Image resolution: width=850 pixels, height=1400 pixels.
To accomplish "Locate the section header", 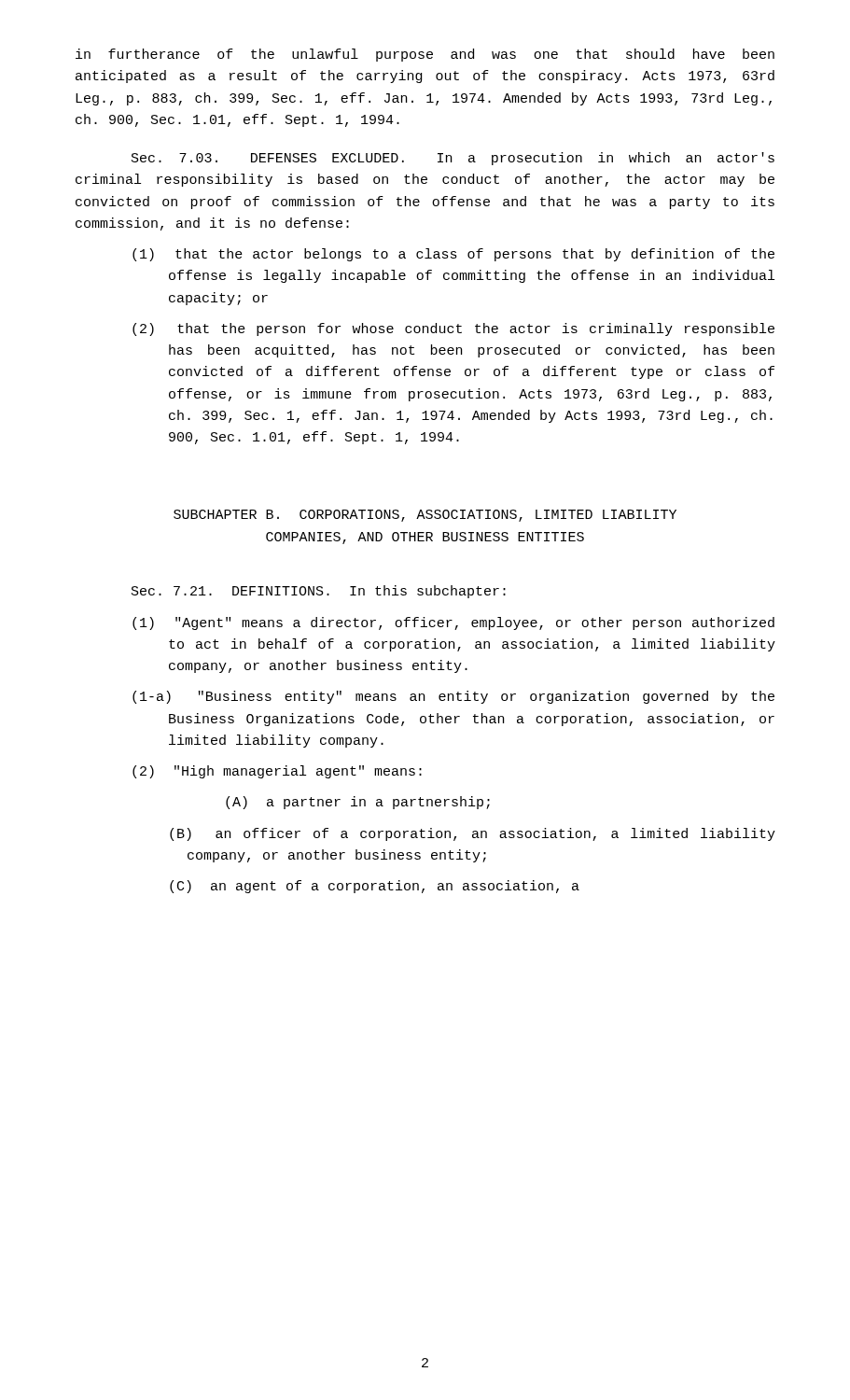I will [x=425, y=528].
